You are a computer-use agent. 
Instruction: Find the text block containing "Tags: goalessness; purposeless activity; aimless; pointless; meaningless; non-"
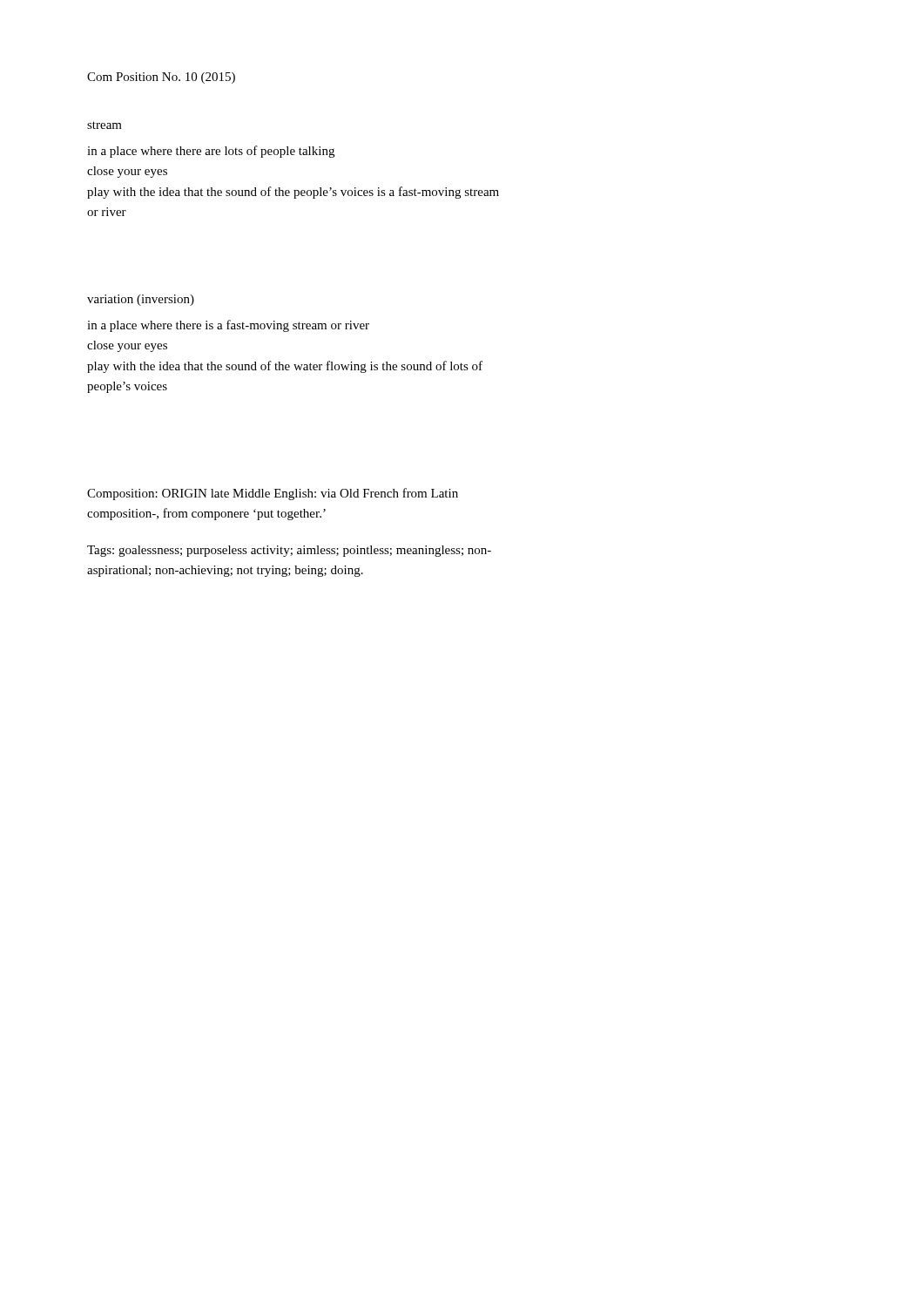click(289, 560)
